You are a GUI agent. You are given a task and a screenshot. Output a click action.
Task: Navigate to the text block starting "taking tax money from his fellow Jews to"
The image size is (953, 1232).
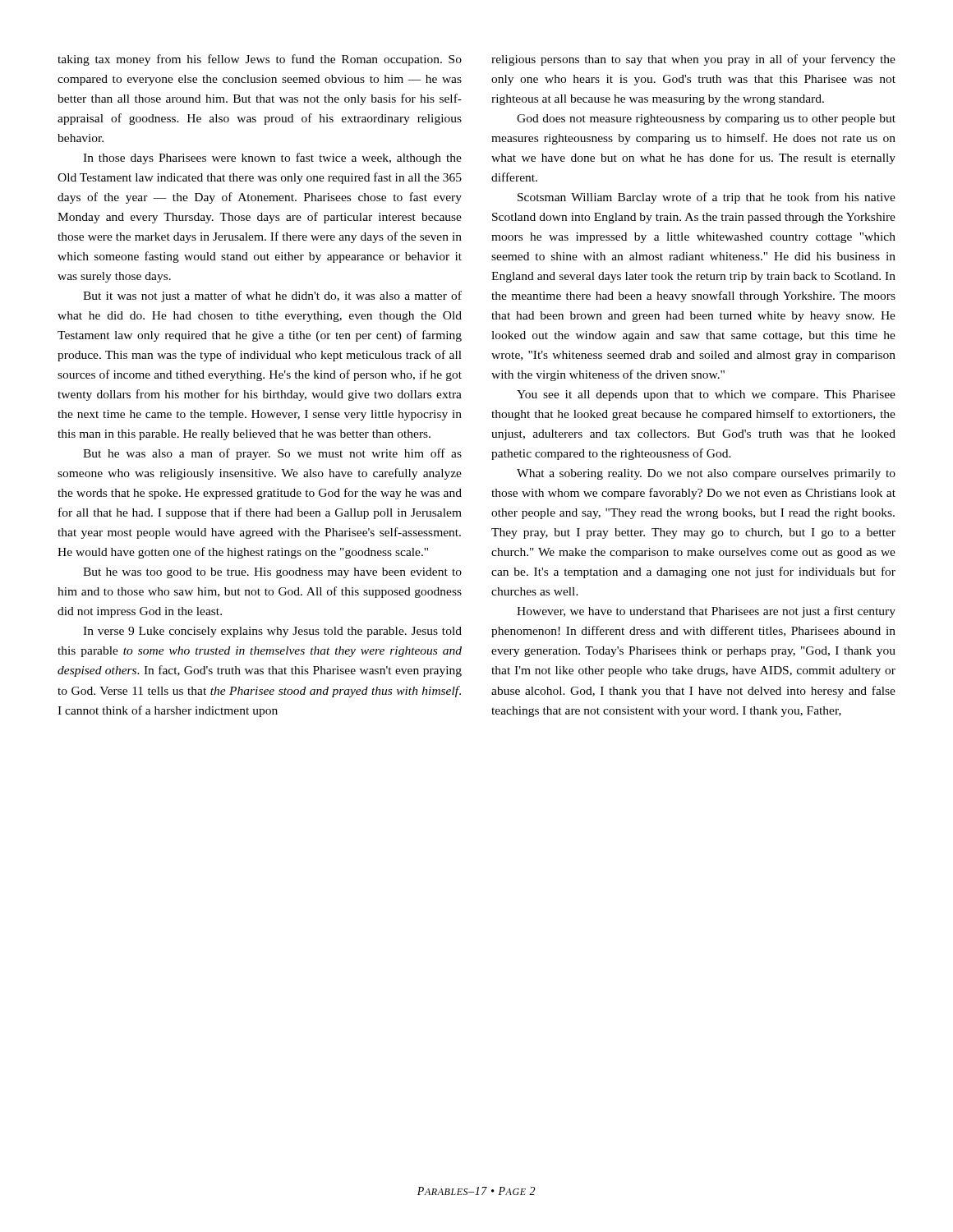[x=260, y=385]
